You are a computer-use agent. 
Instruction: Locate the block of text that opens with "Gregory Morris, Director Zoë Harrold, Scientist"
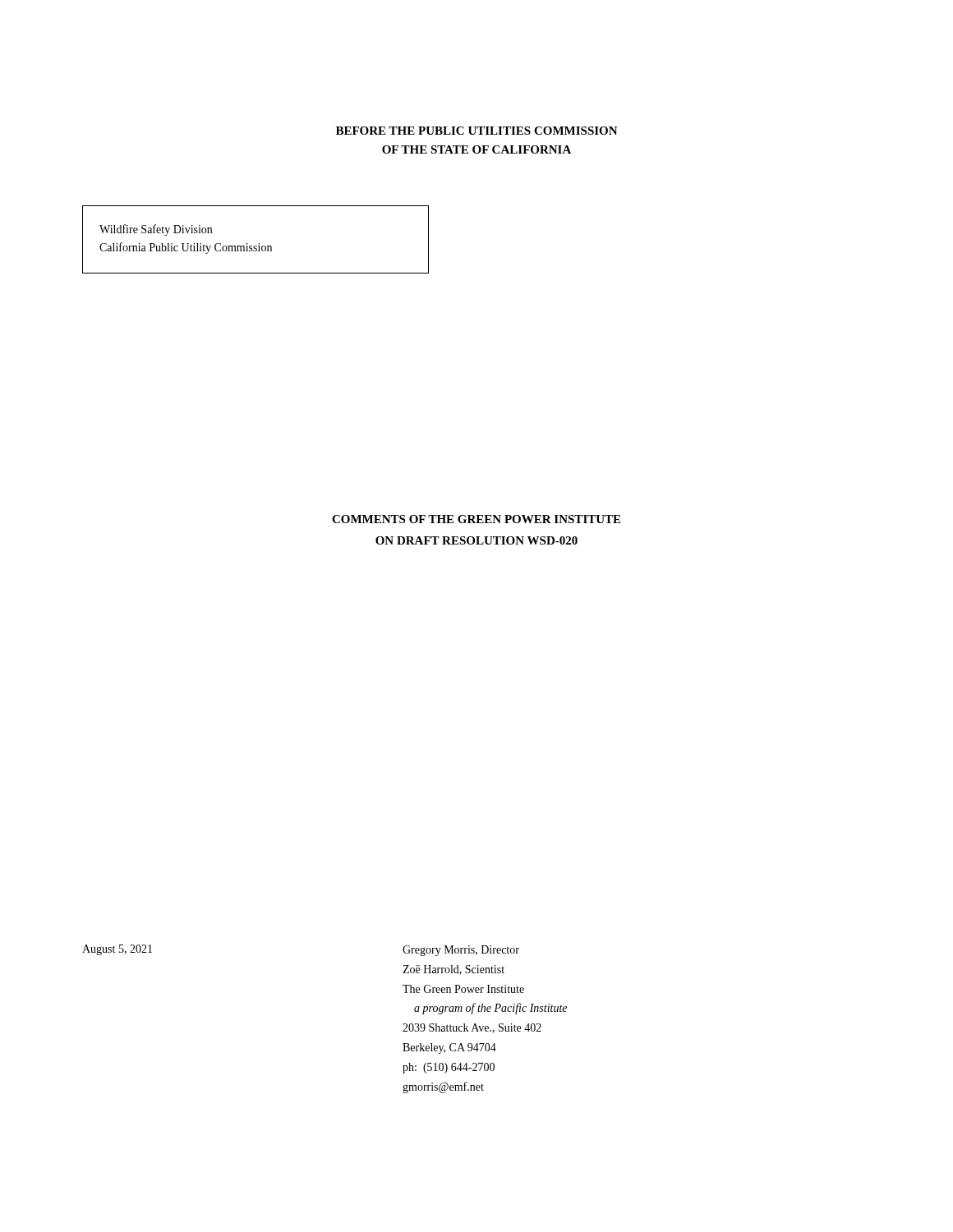click(x=485, y=1018)
